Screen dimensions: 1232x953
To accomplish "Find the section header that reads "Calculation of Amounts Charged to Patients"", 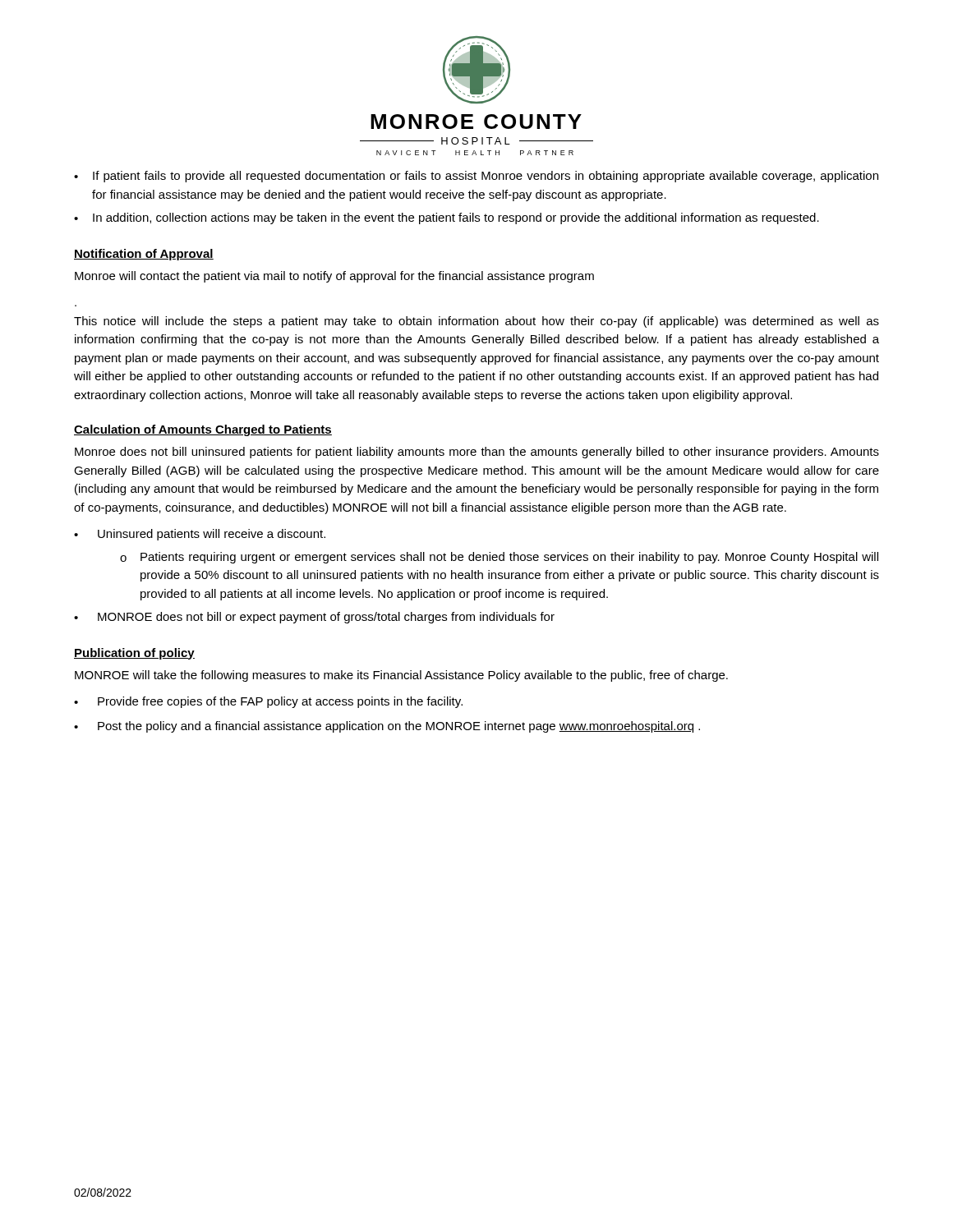I will 203,429.
